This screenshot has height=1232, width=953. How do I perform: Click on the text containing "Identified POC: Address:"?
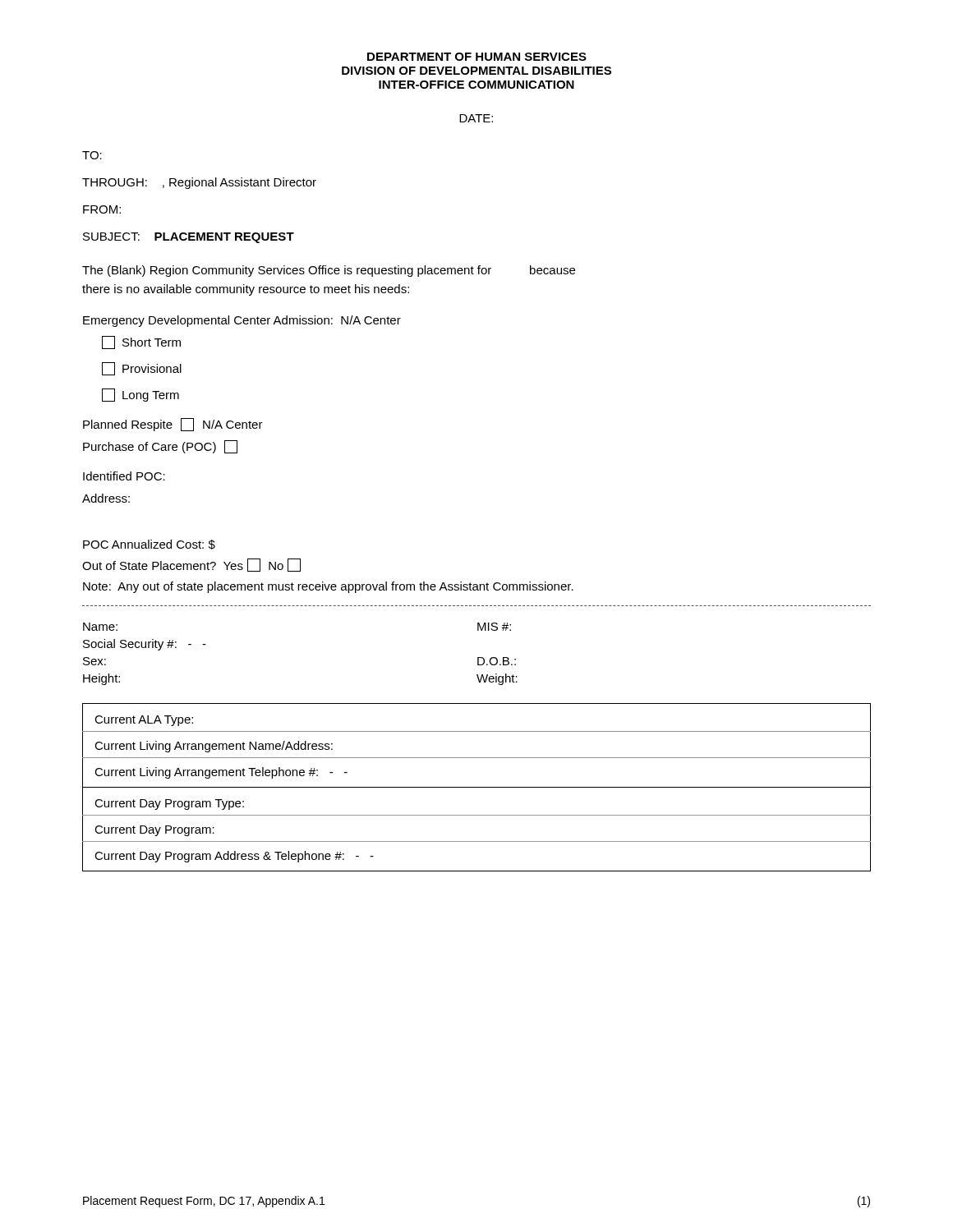pyautogui.click(x=124, y=487)
